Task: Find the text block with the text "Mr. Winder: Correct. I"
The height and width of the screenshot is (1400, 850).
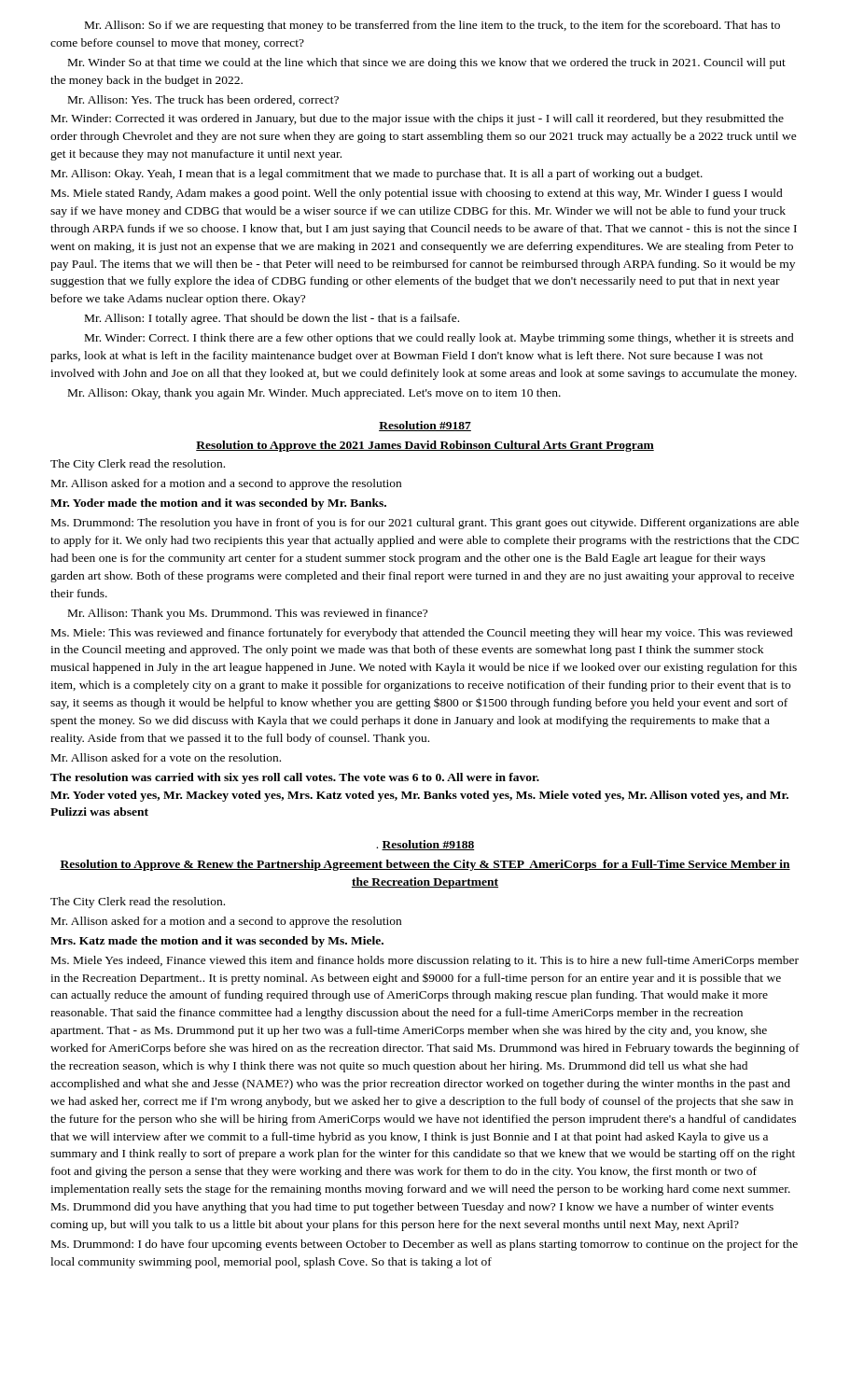Action: (425, 366)
